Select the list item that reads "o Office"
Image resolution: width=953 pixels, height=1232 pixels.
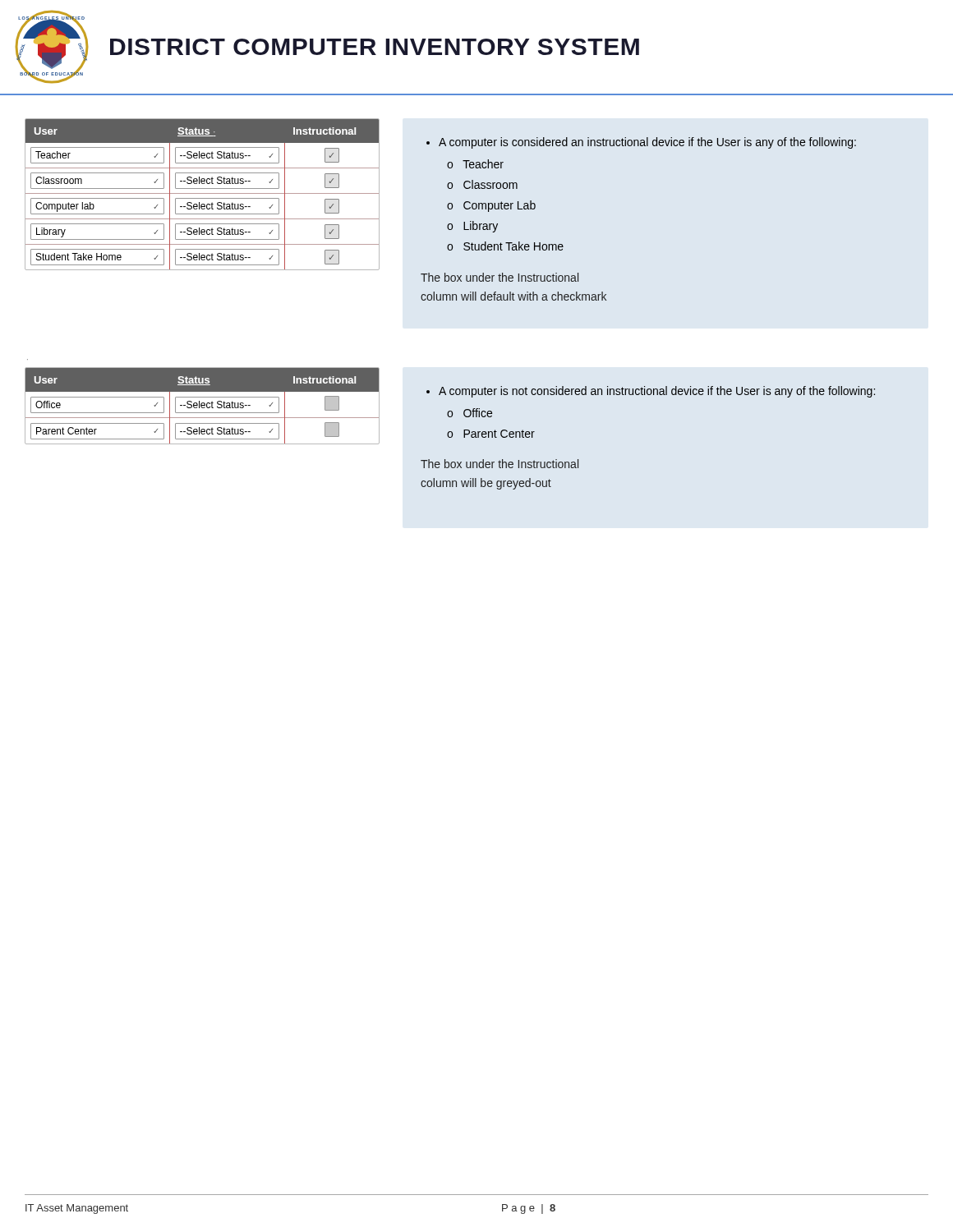(470, 413)
